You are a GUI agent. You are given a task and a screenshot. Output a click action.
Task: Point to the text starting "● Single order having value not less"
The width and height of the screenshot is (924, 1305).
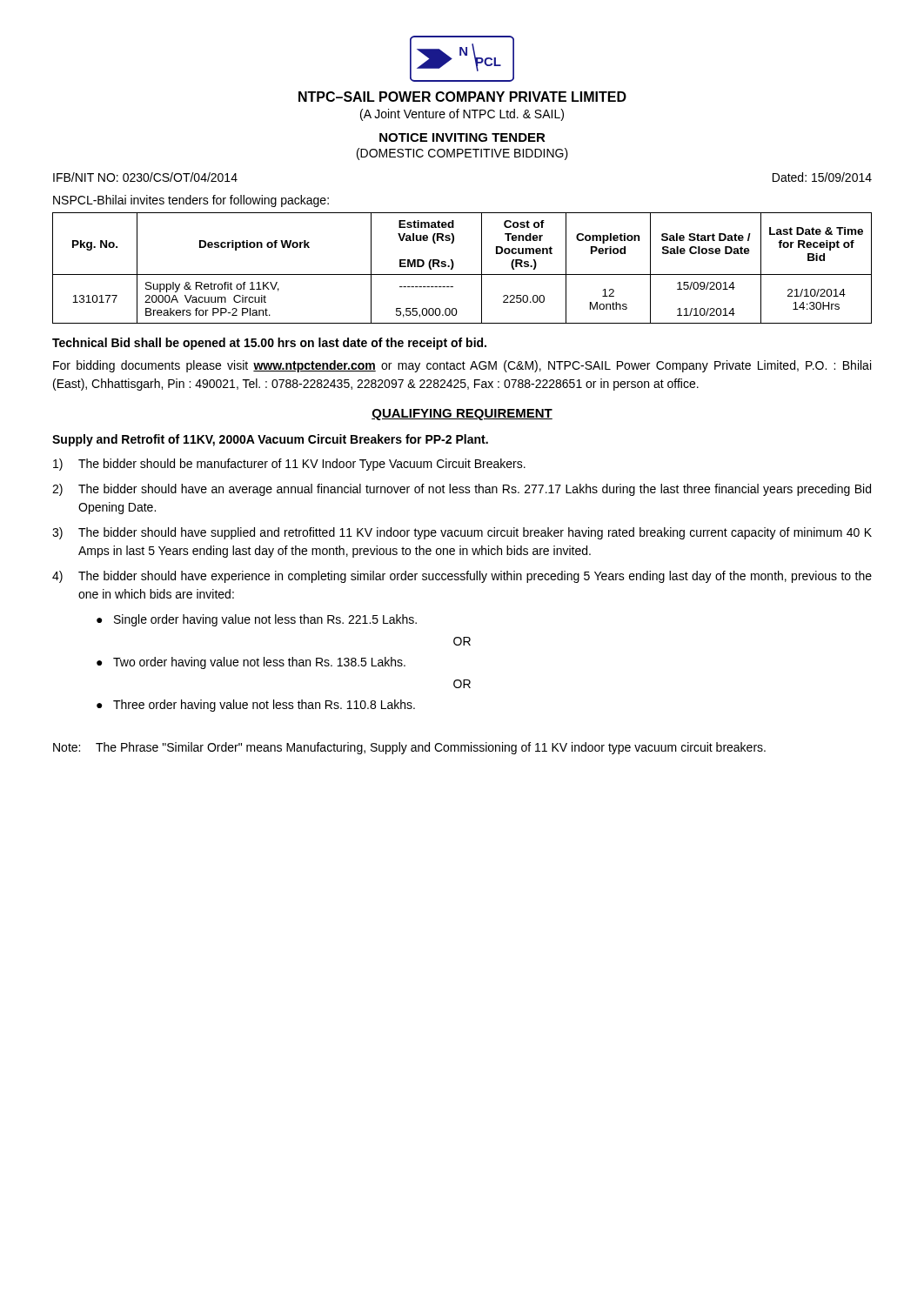[257, 620]
